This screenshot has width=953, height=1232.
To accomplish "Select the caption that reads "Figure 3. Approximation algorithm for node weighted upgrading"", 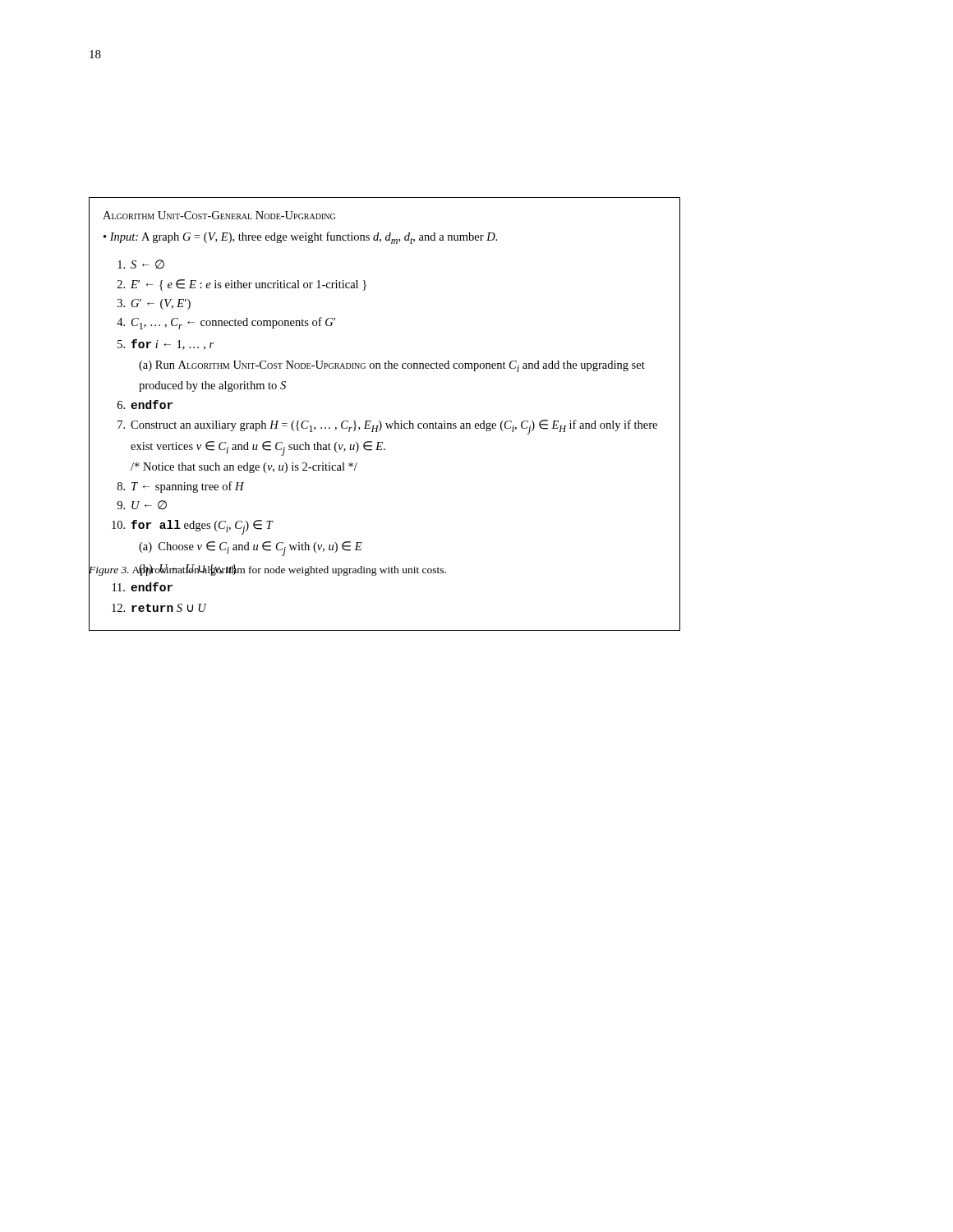I will pos(268,570).
